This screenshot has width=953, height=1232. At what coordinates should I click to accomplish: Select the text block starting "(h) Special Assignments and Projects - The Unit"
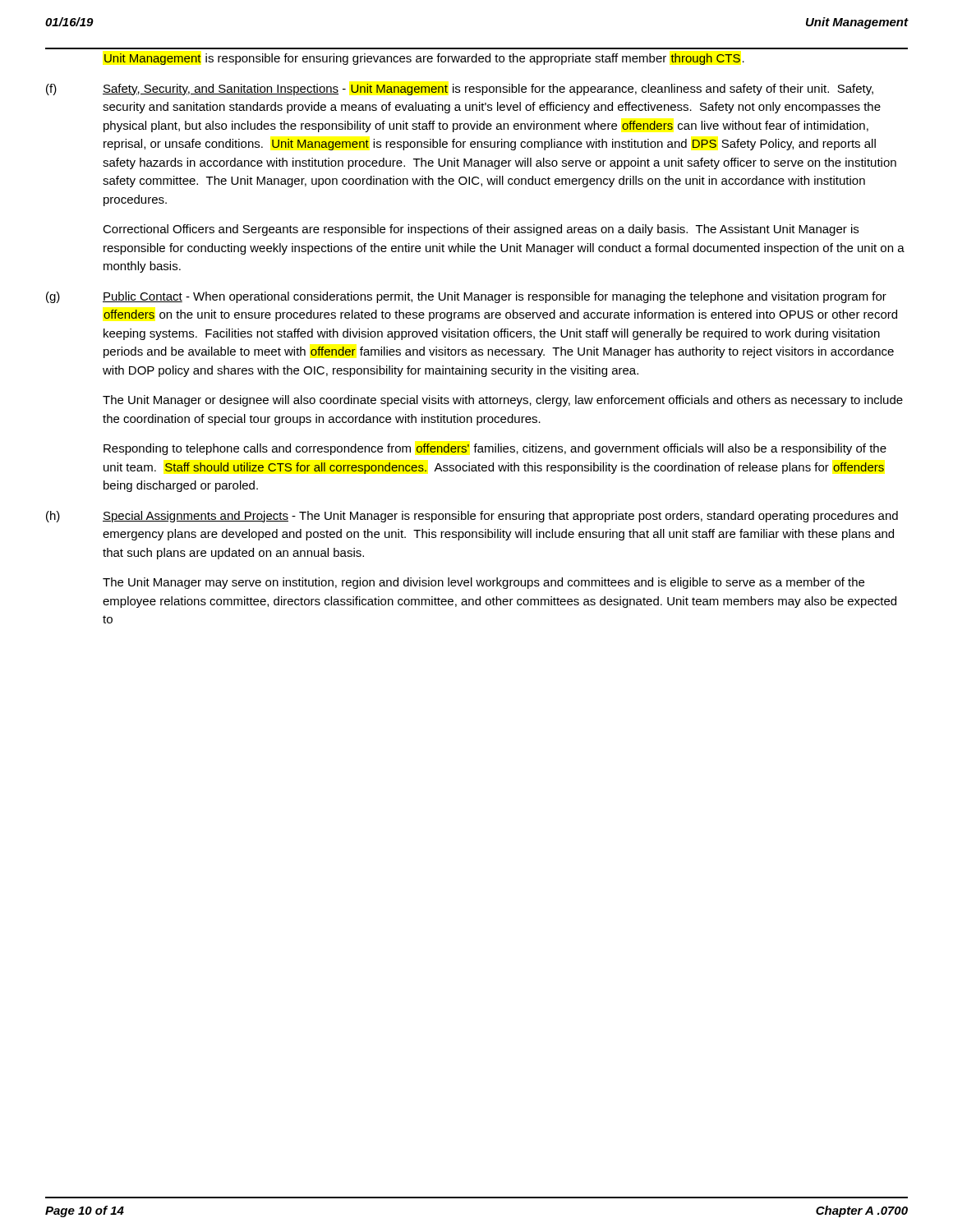coord(476,534)
